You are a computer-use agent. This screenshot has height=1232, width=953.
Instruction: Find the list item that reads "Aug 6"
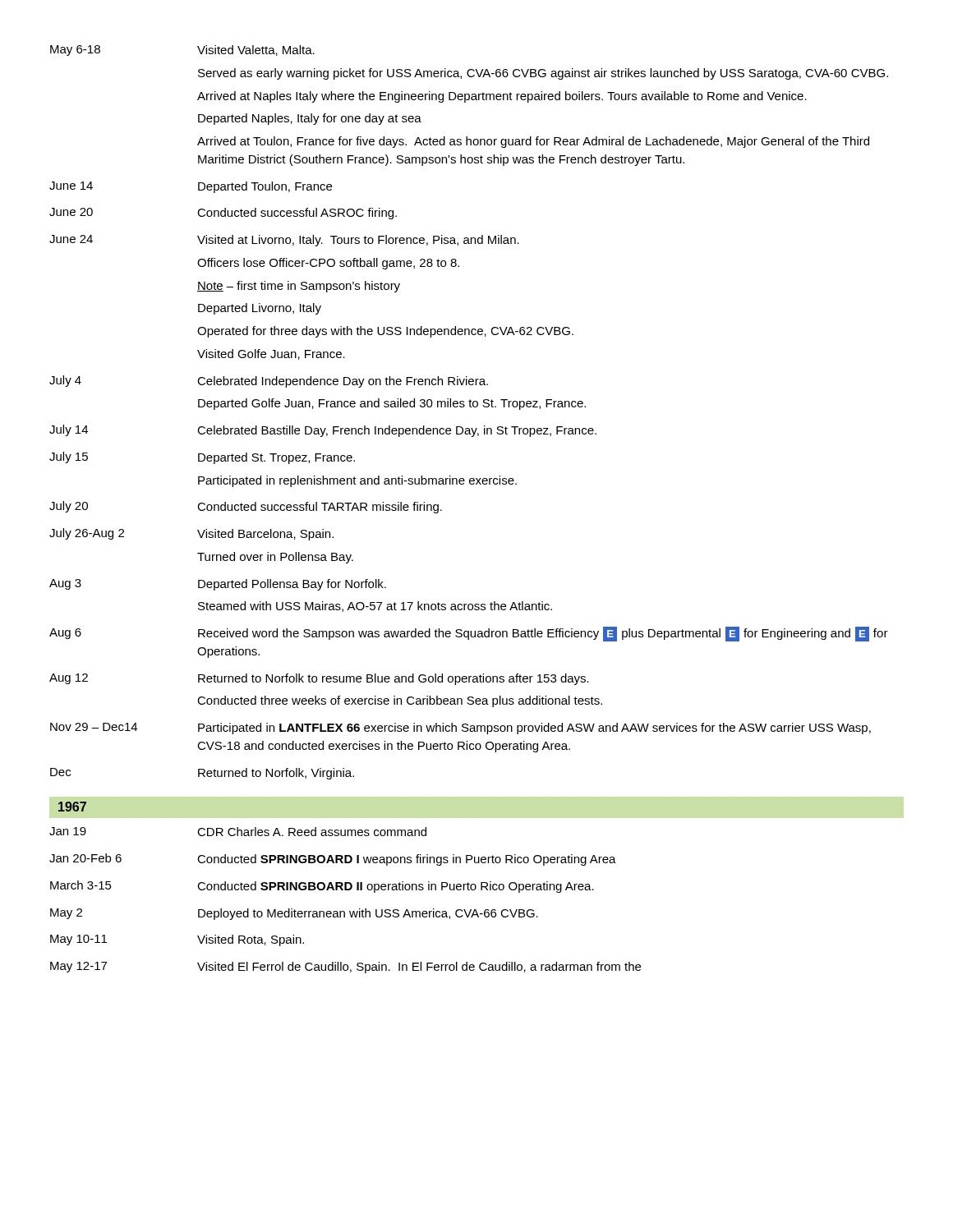pos(65,632)
